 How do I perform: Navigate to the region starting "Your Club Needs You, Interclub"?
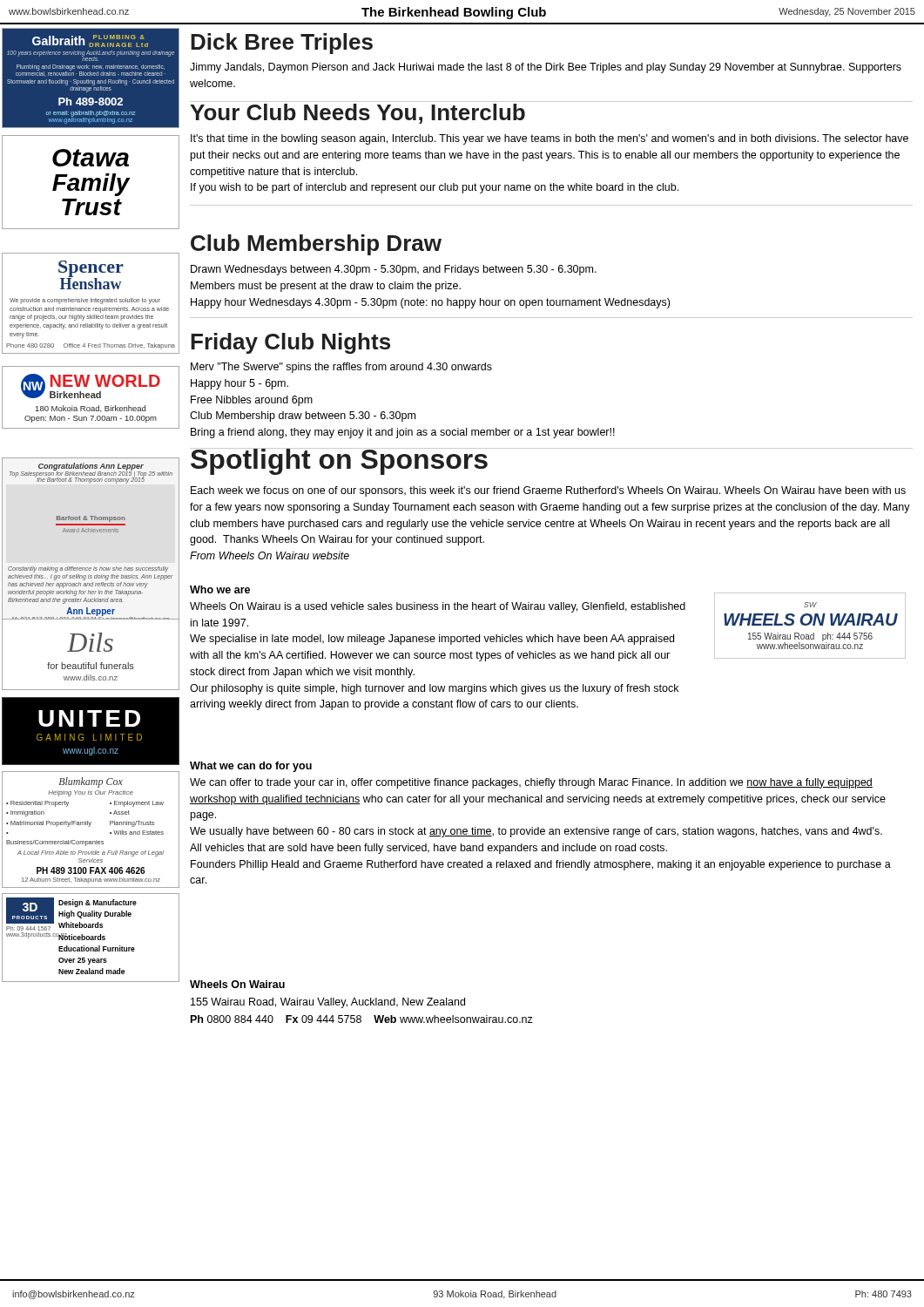click(551, 113)
